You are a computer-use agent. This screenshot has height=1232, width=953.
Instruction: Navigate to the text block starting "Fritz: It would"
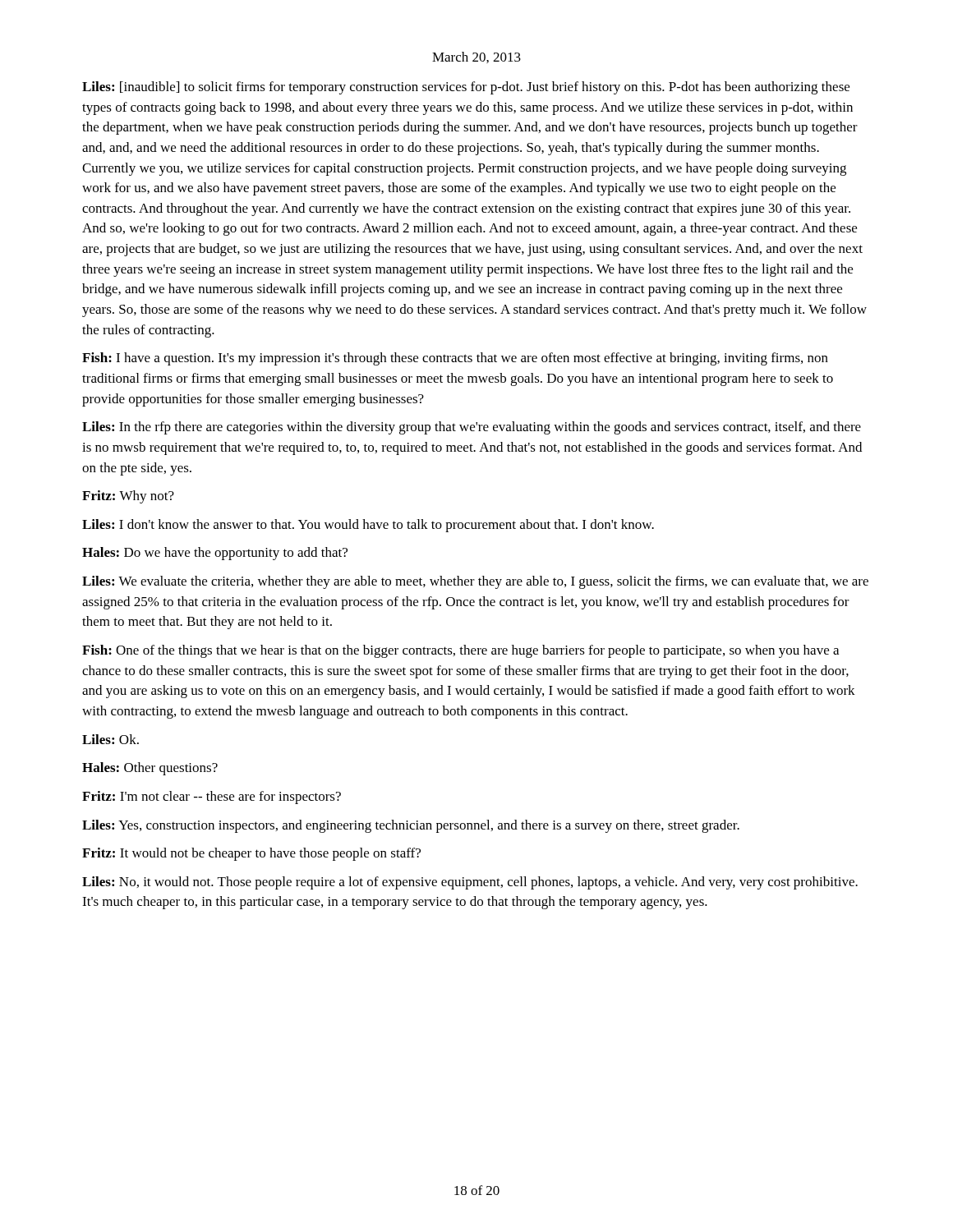(252, 853)
